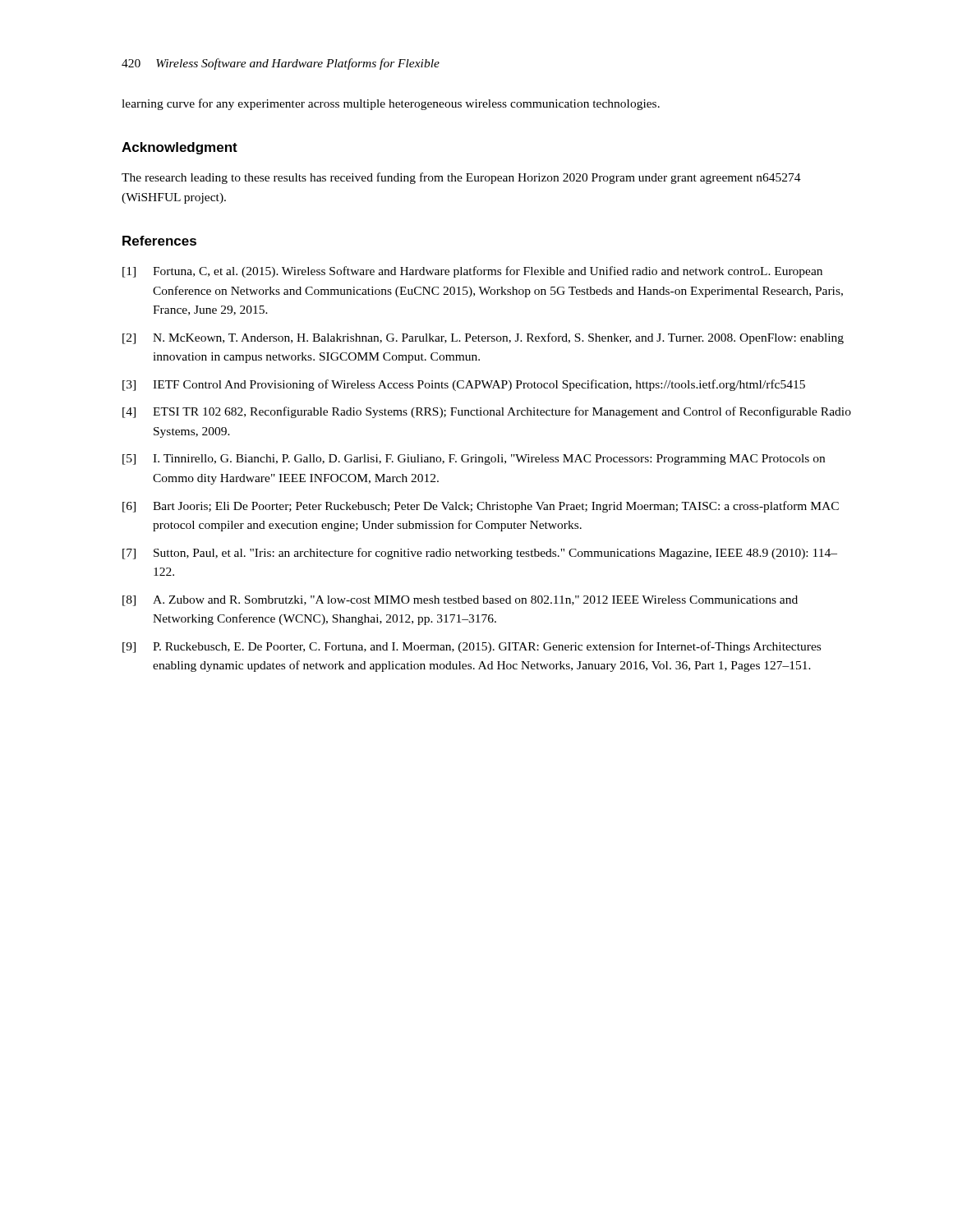The image size is (953, 1232).
Task: Click on the block starting "[7] Sutton, Paul, et al. "Iris: an"
Action: [x=488, y=562]
